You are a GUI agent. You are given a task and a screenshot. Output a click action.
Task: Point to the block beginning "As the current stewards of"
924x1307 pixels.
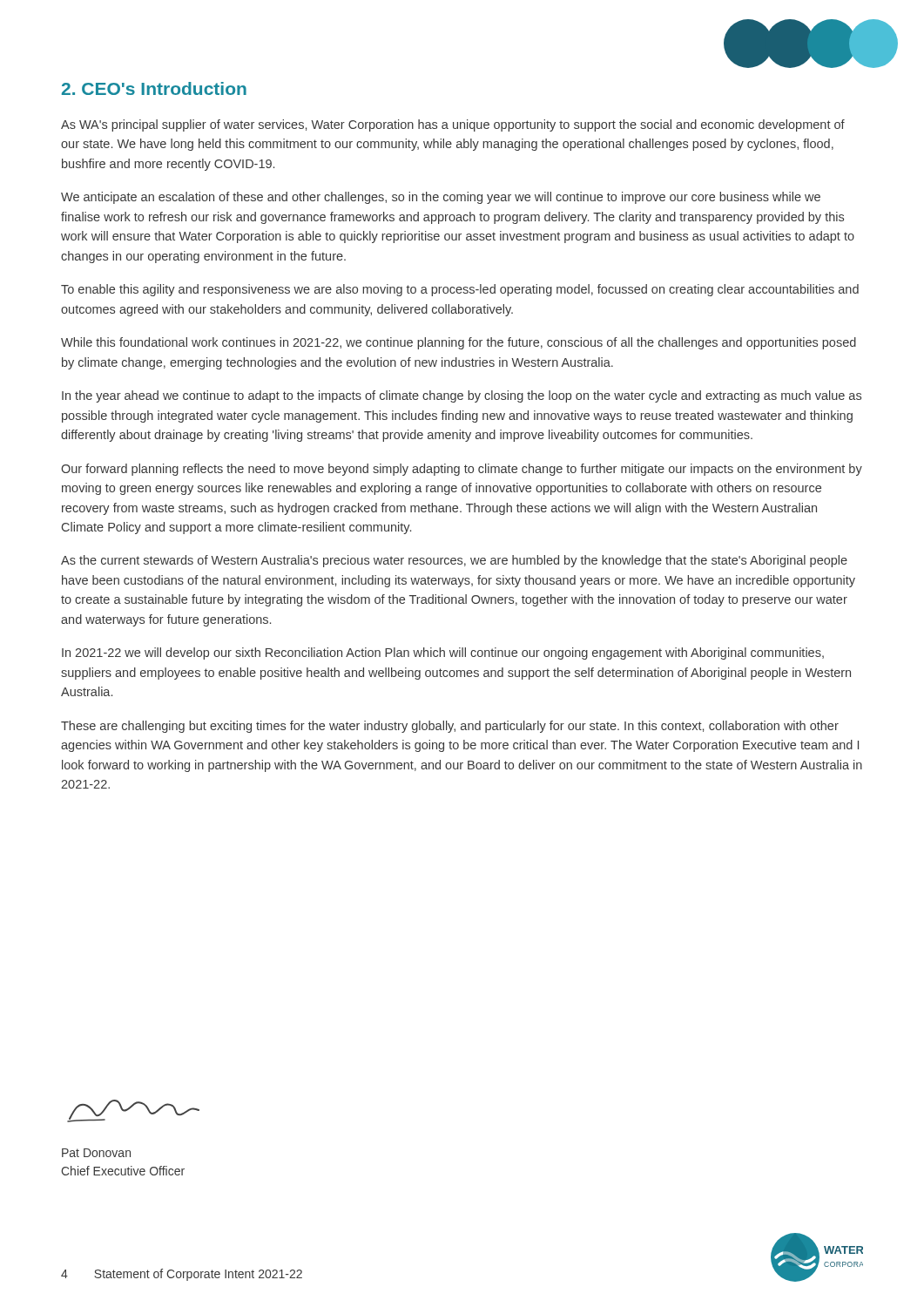[458, 590]
